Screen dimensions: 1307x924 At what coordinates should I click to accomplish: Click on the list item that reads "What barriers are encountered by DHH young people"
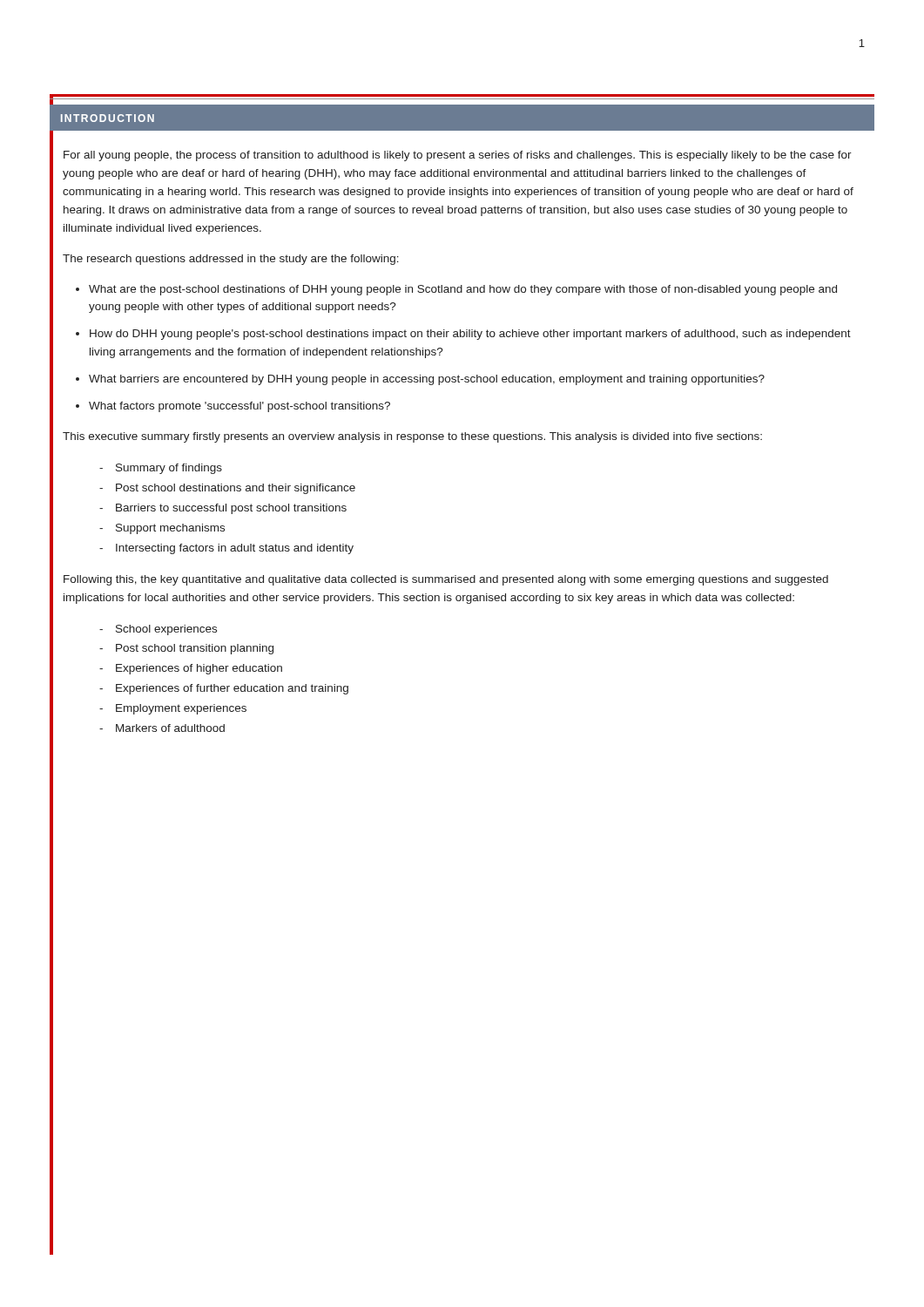pyautogui.click(x=427, y=379)
